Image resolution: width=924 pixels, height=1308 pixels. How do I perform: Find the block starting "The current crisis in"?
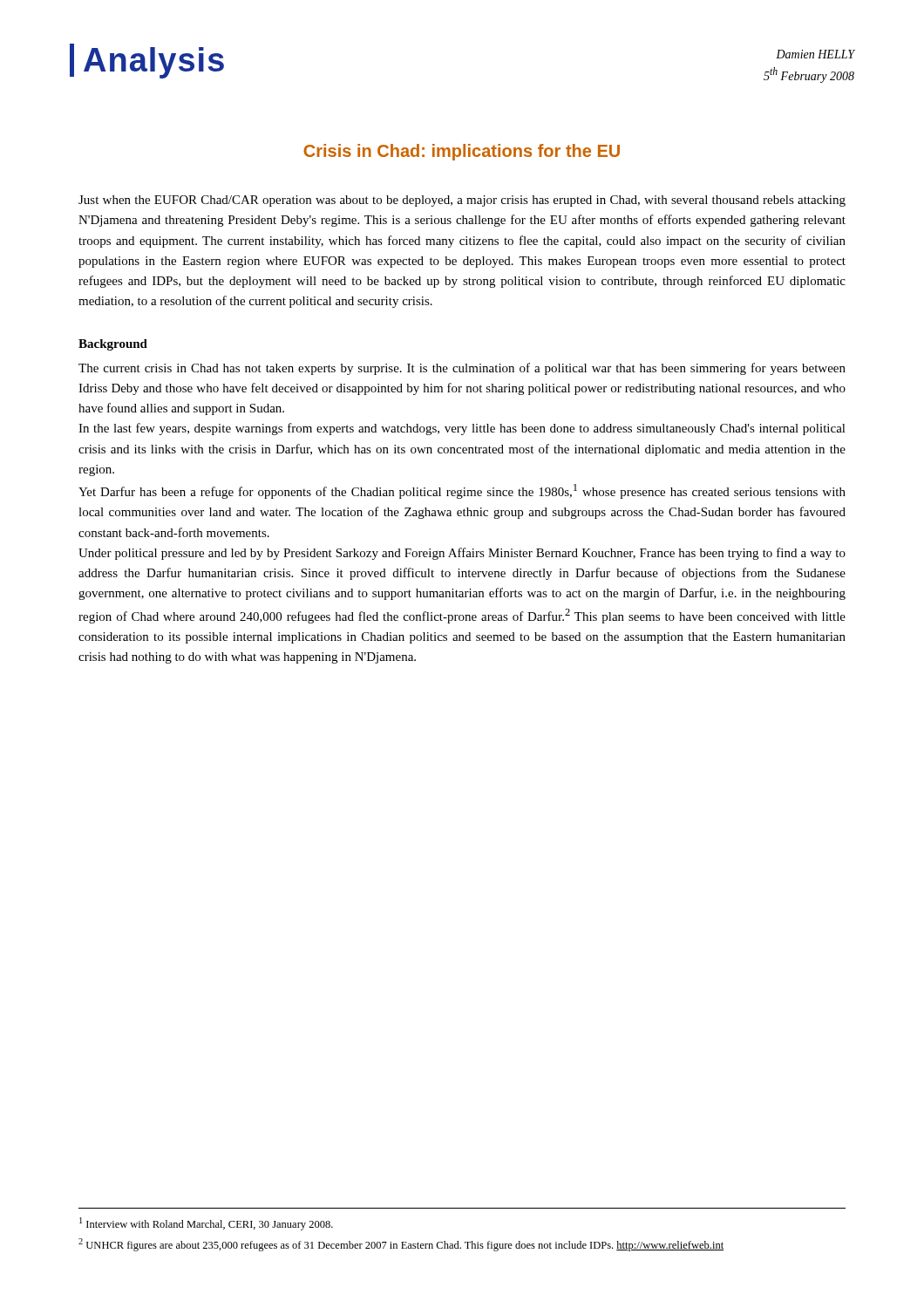(462, 388)
